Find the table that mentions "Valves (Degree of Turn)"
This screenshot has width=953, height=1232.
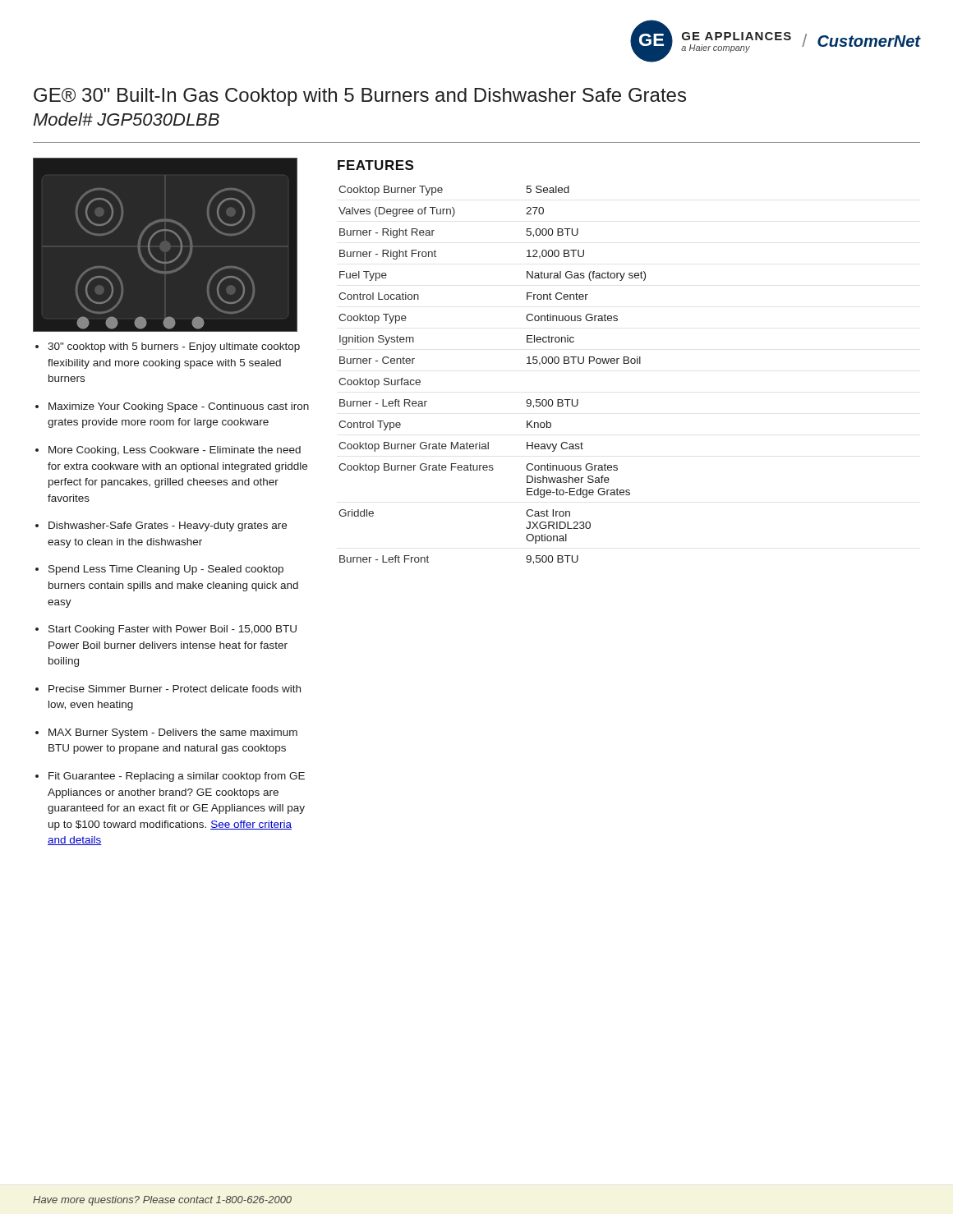(628, 374)
